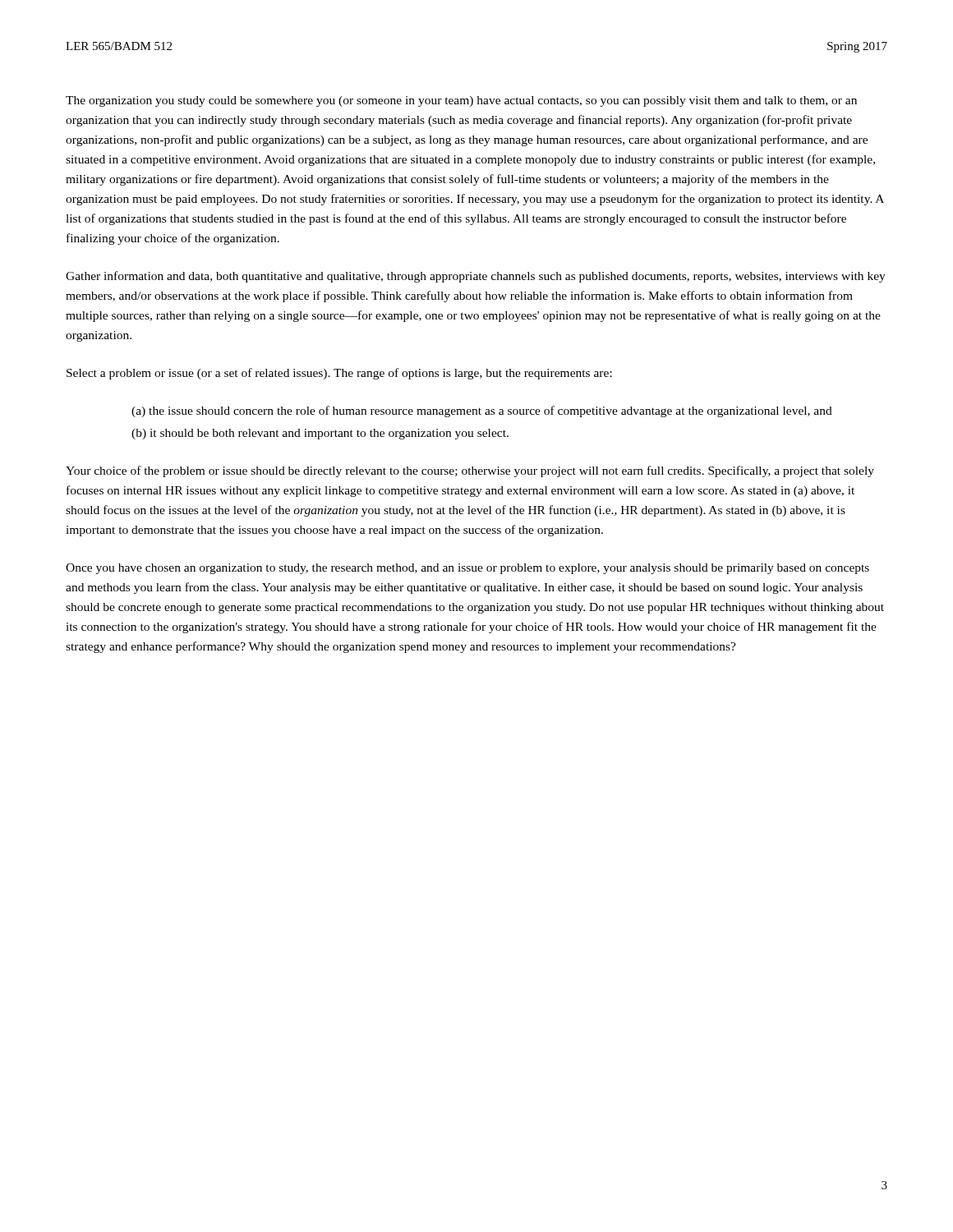This screenshot has width=953, height=1232.
Task: Locate the block of text that opens with "The organization you study could be somewhere you"
Action: [x=475, y=169]
